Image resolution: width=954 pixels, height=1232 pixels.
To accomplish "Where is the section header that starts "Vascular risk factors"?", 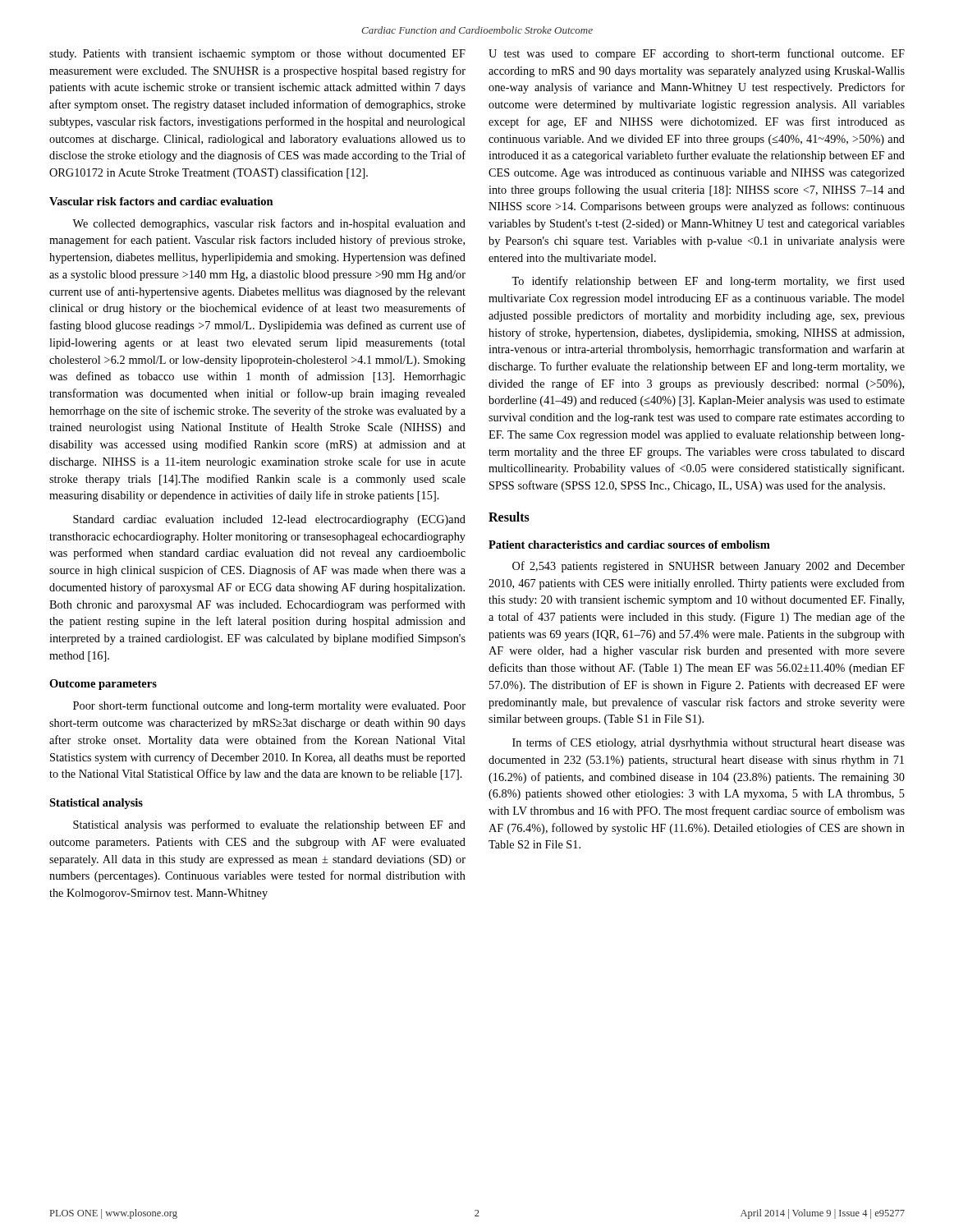I will [x=161, y=201].
